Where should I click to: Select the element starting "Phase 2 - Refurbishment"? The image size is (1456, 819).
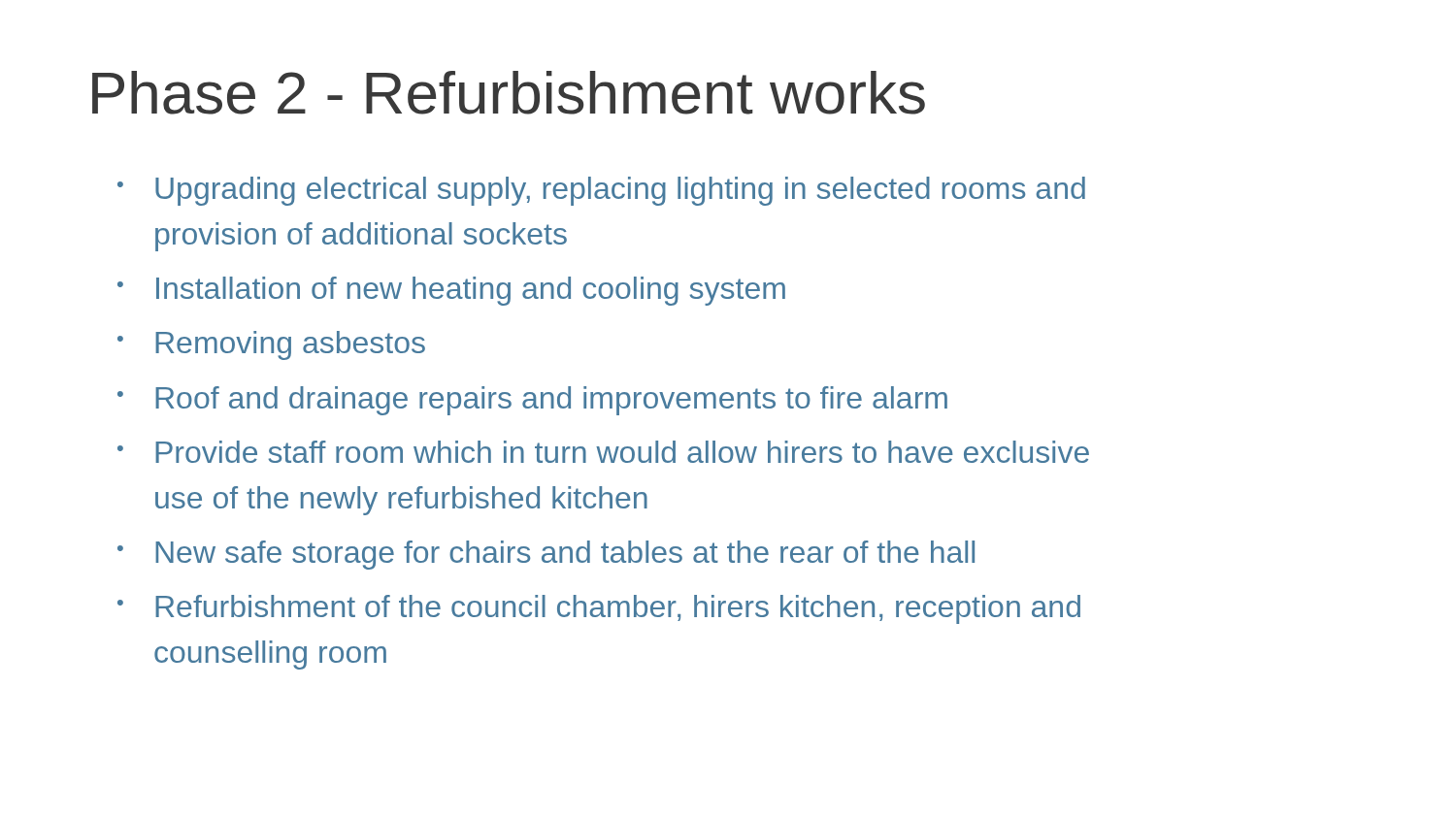point(507,93)
